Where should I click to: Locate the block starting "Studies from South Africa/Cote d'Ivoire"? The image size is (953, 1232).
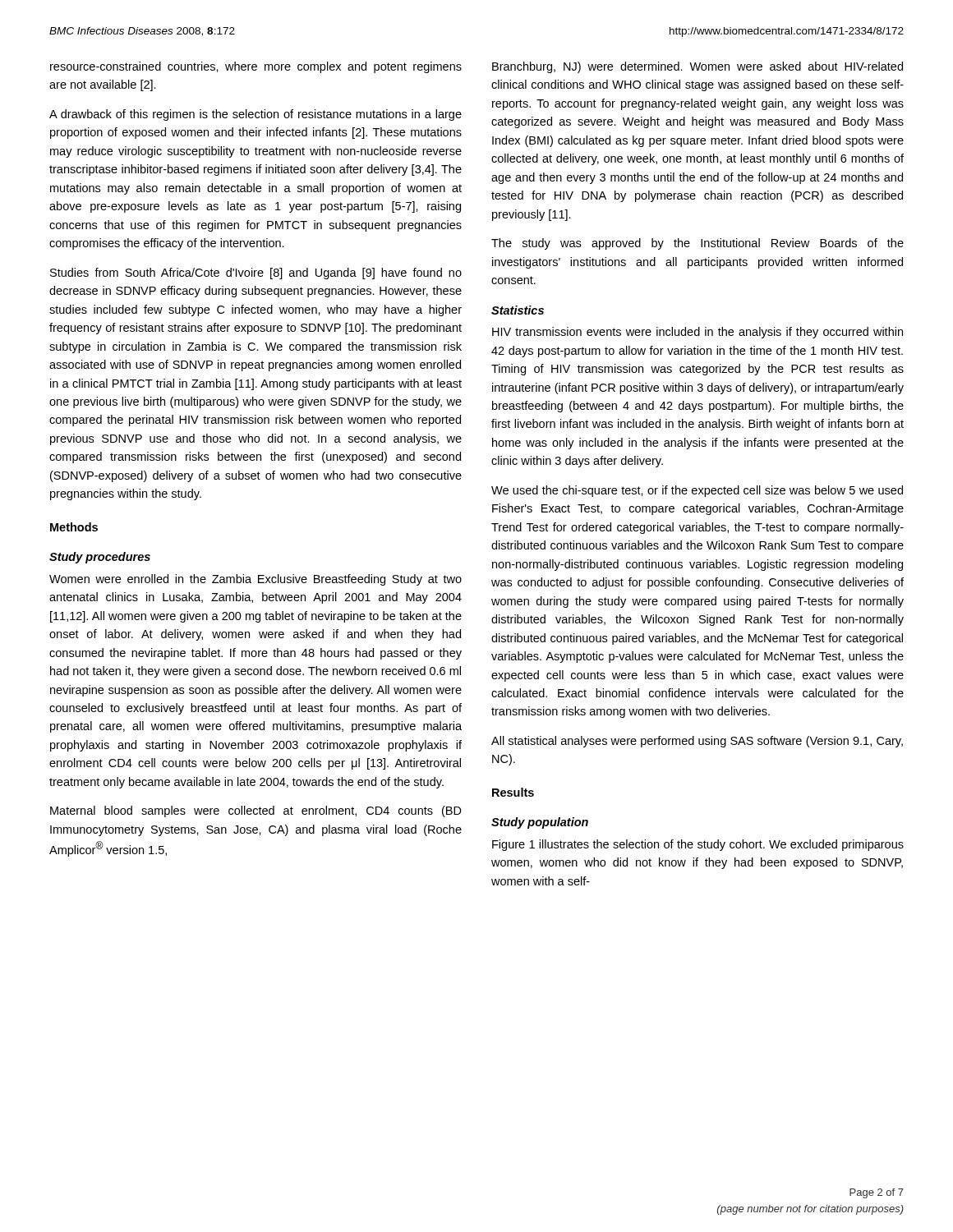pyautogui.click(x=255, y=383)
